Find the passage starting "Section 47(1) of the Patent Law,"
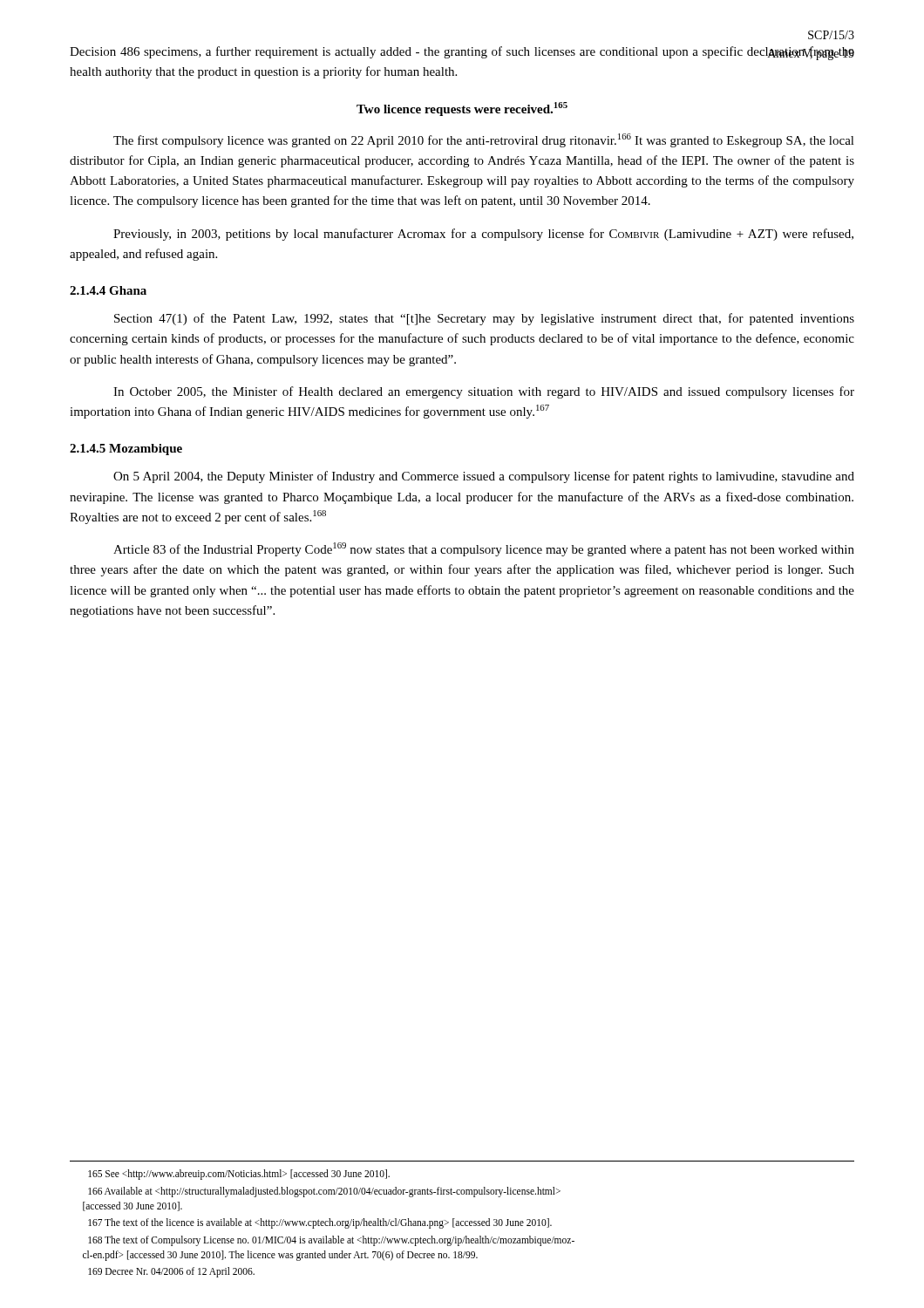 point(462,339)
